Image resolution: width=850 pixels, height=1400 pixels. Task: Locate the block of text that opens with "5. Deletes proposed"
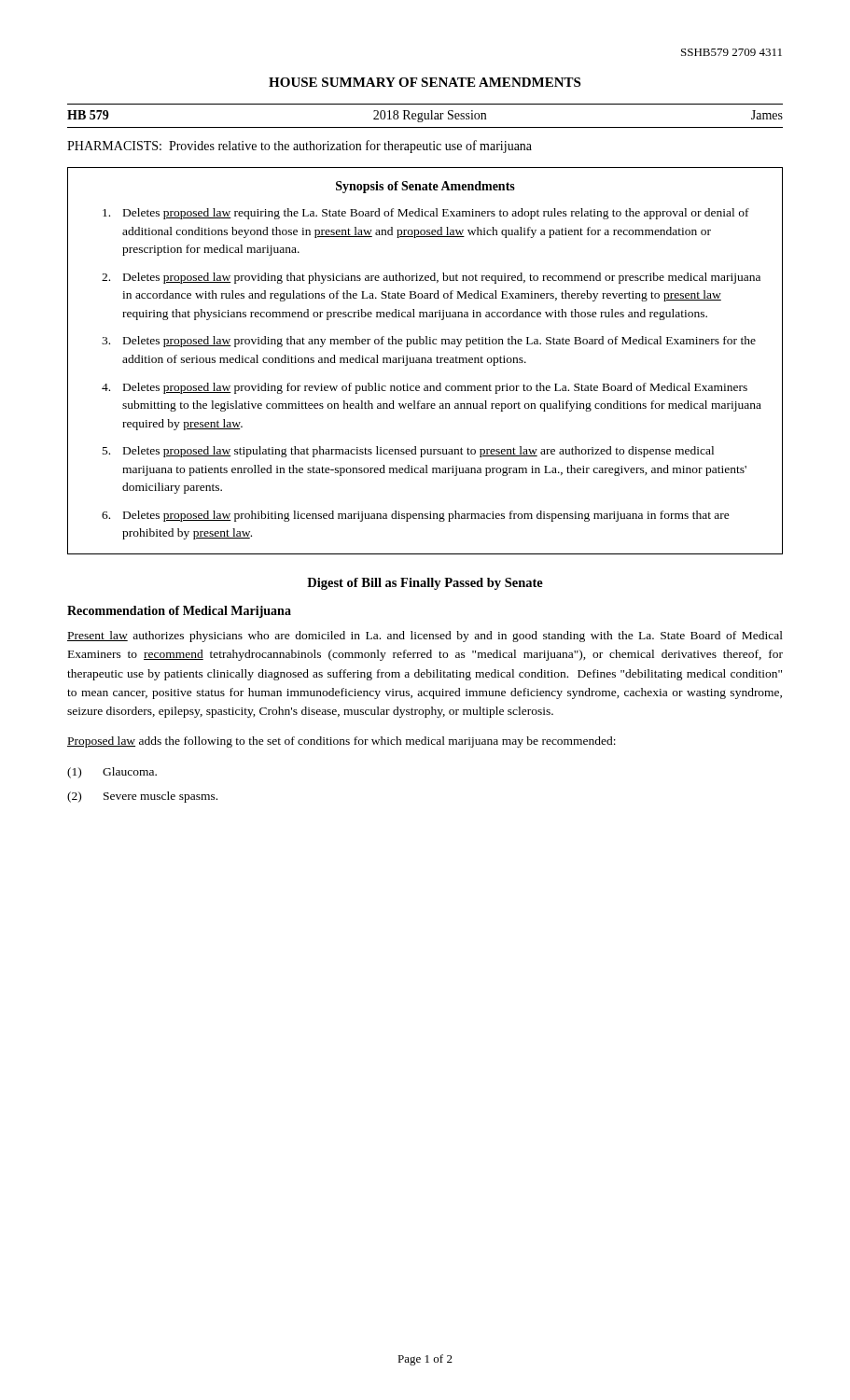[425, 469]
